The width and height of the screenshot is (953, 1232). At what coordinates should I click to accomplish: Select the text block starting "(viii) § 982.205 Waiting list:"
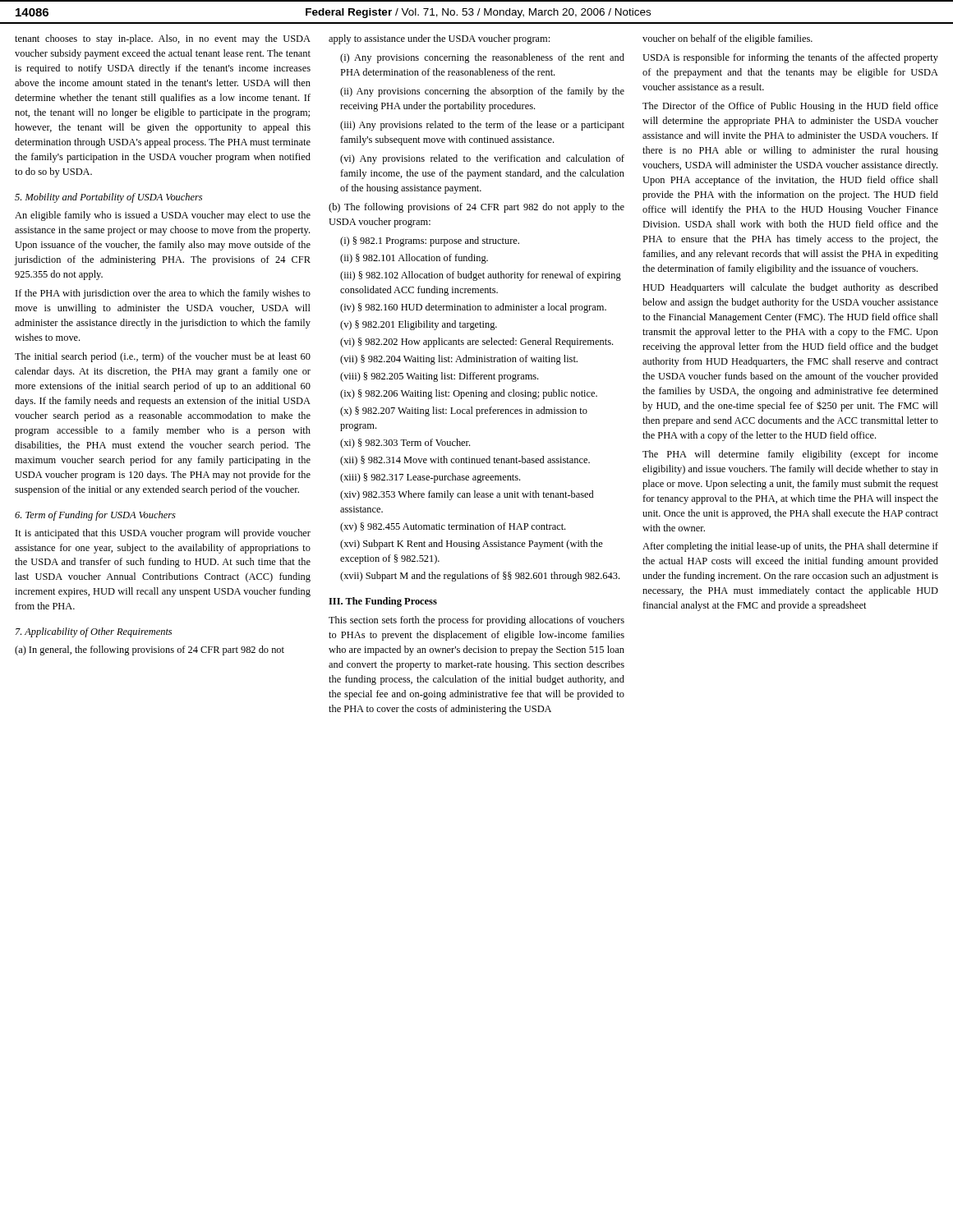point(440,376)
